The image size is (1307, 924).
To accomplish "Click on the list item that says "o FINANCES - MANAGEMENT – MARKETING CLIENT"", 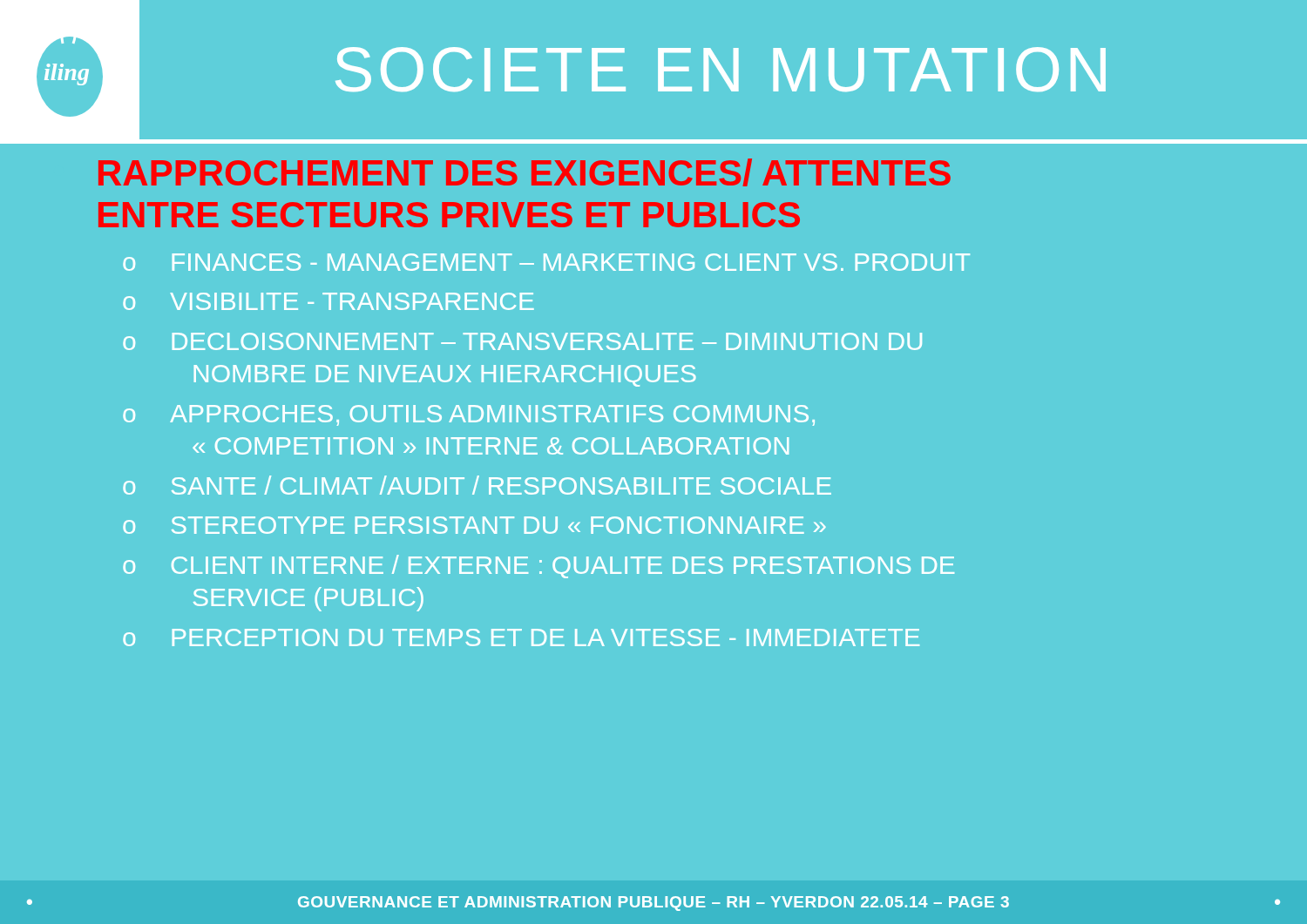I will (x=680, y=262).
